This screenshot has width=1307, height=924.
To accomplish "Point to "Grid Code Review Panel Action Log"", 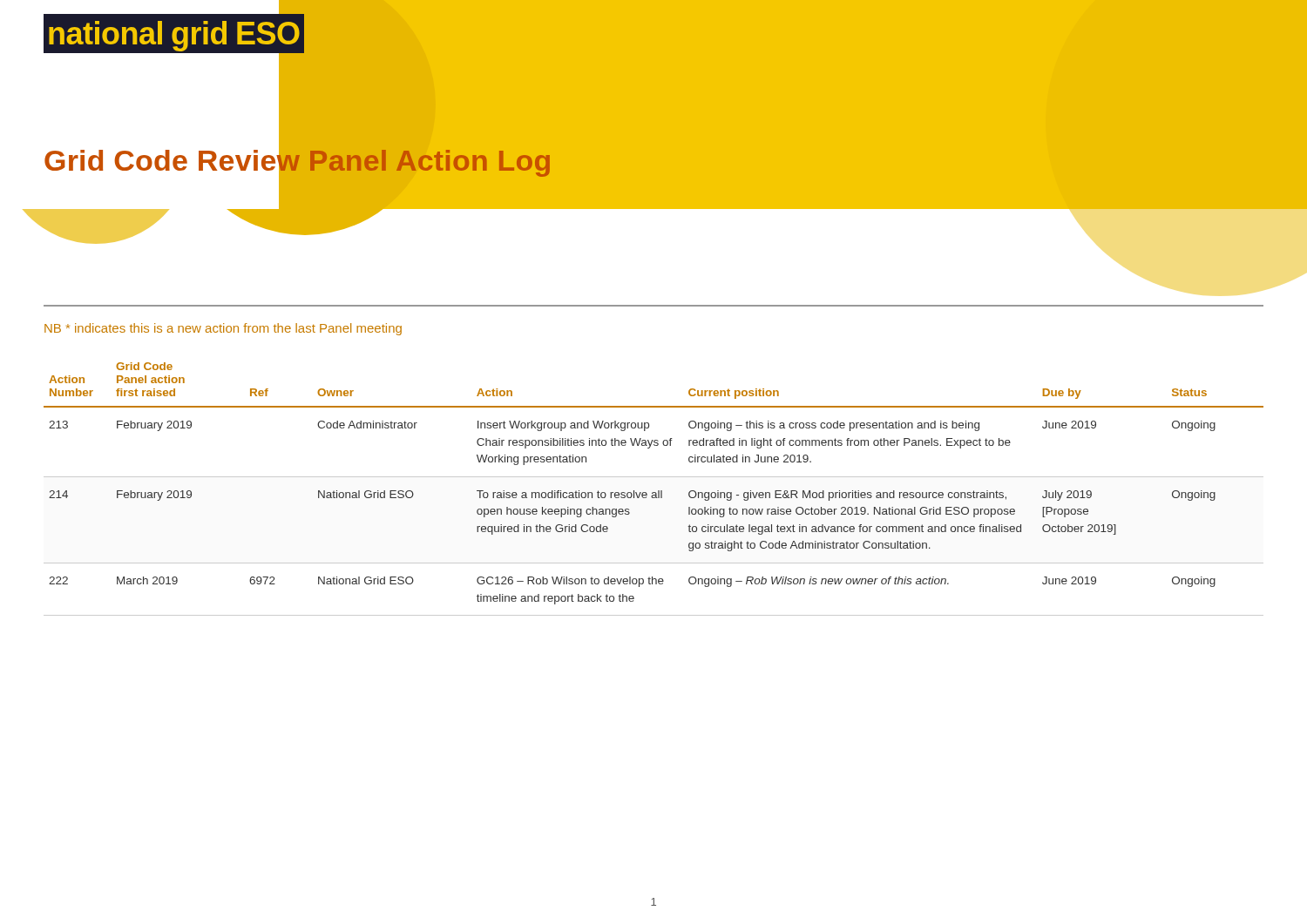I will [298, 161].
